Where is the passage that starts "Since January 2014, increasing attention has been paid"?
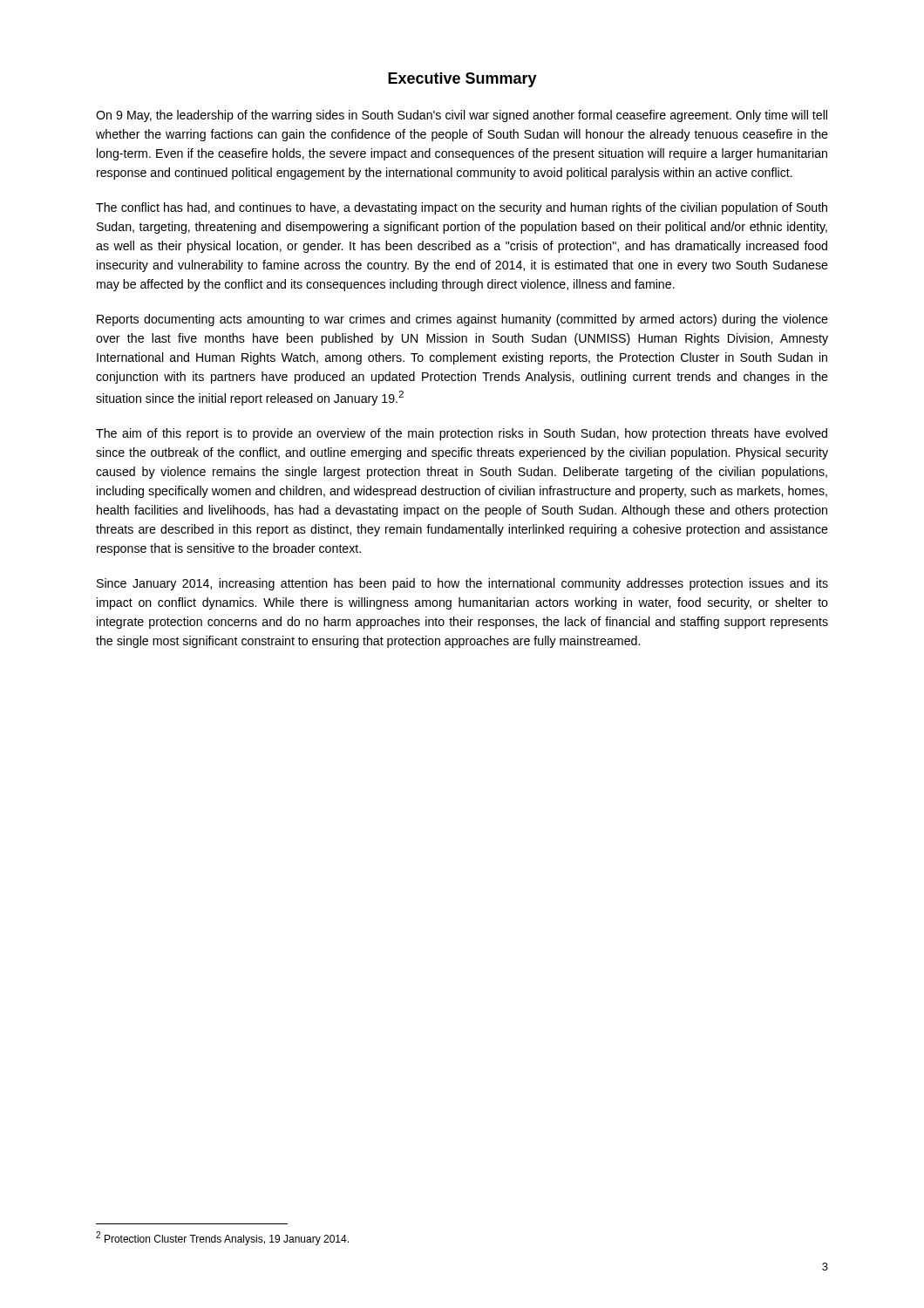The width and height of the screenshot is (924, 1308). click(462, 612)
